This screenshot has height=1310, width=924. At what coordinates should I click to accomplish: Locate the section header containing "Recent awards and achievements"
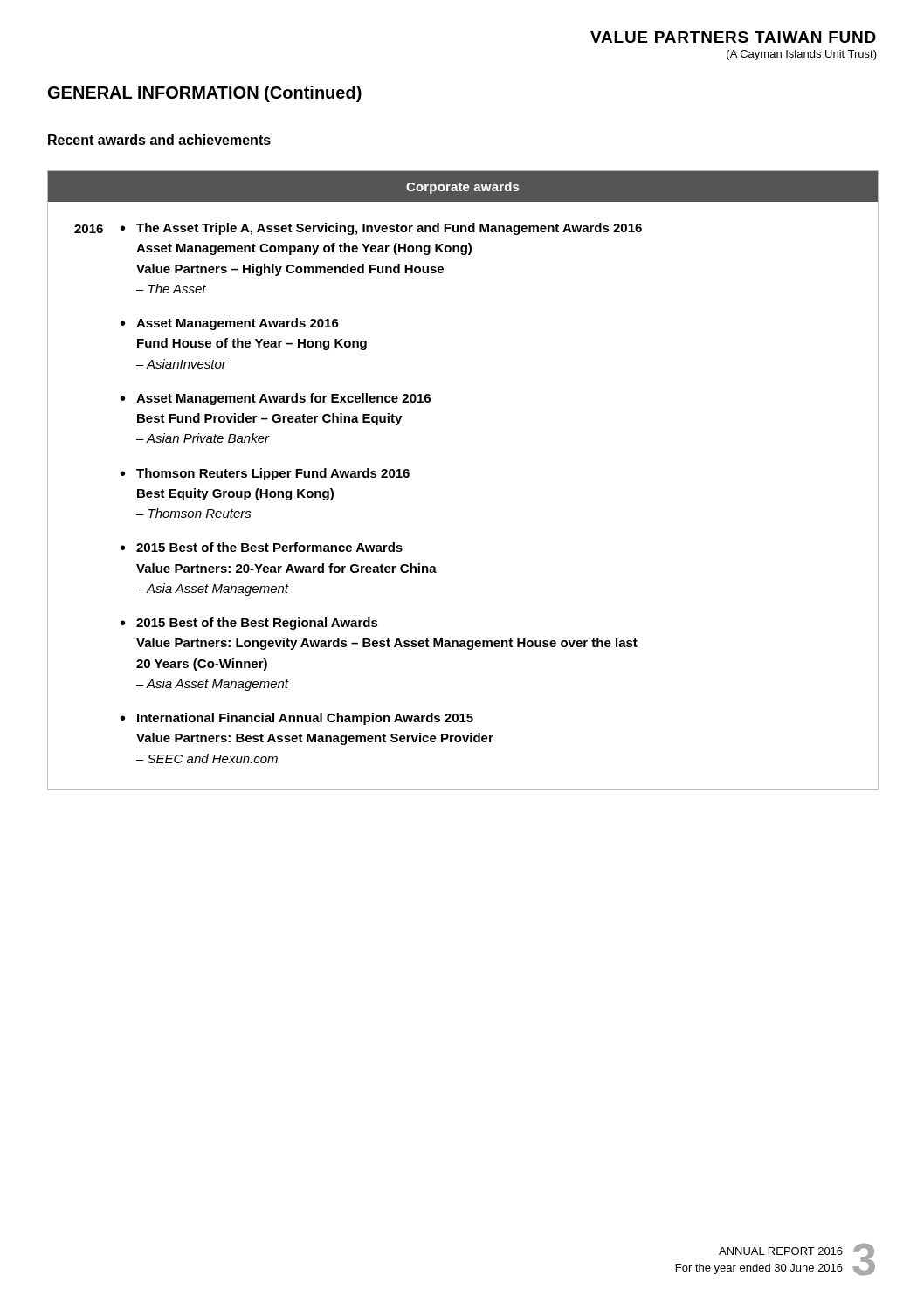click(x=159, y=140)
